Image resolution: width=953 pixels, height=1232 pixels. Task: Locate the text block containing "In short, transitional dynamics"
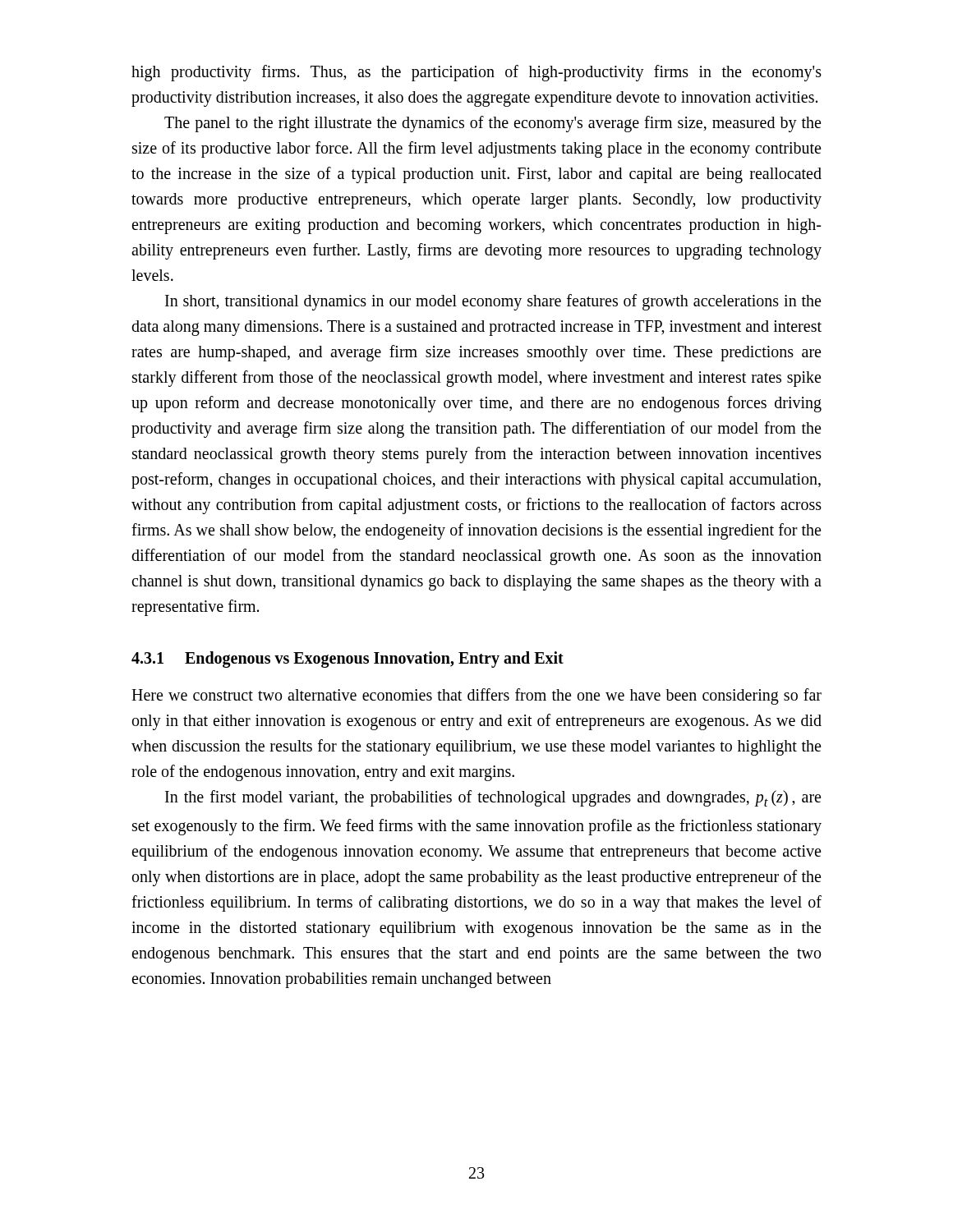coord(476,453)
